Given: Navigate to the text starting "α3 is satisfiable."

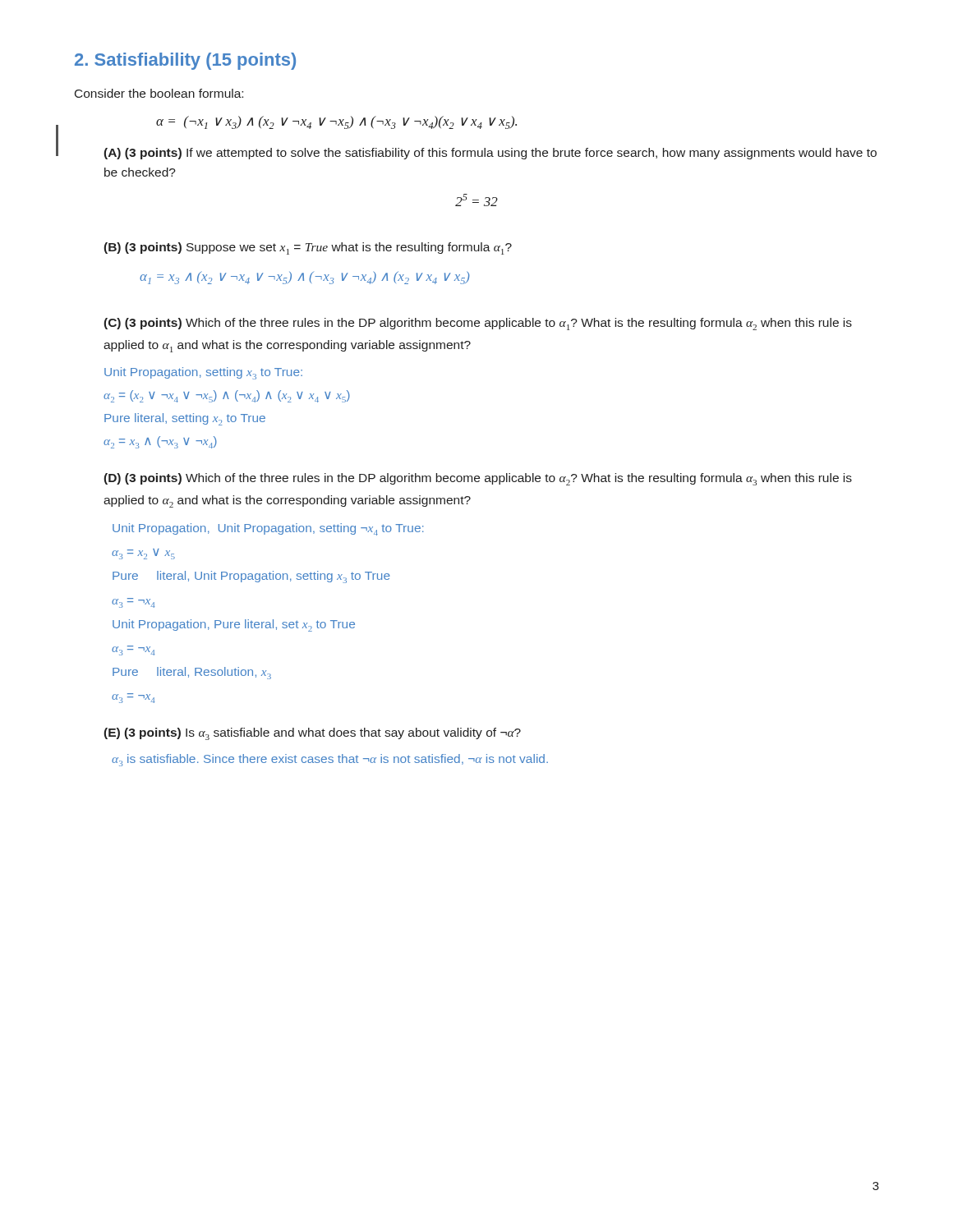Looking at the screenshot, I should tap(330, 760).
